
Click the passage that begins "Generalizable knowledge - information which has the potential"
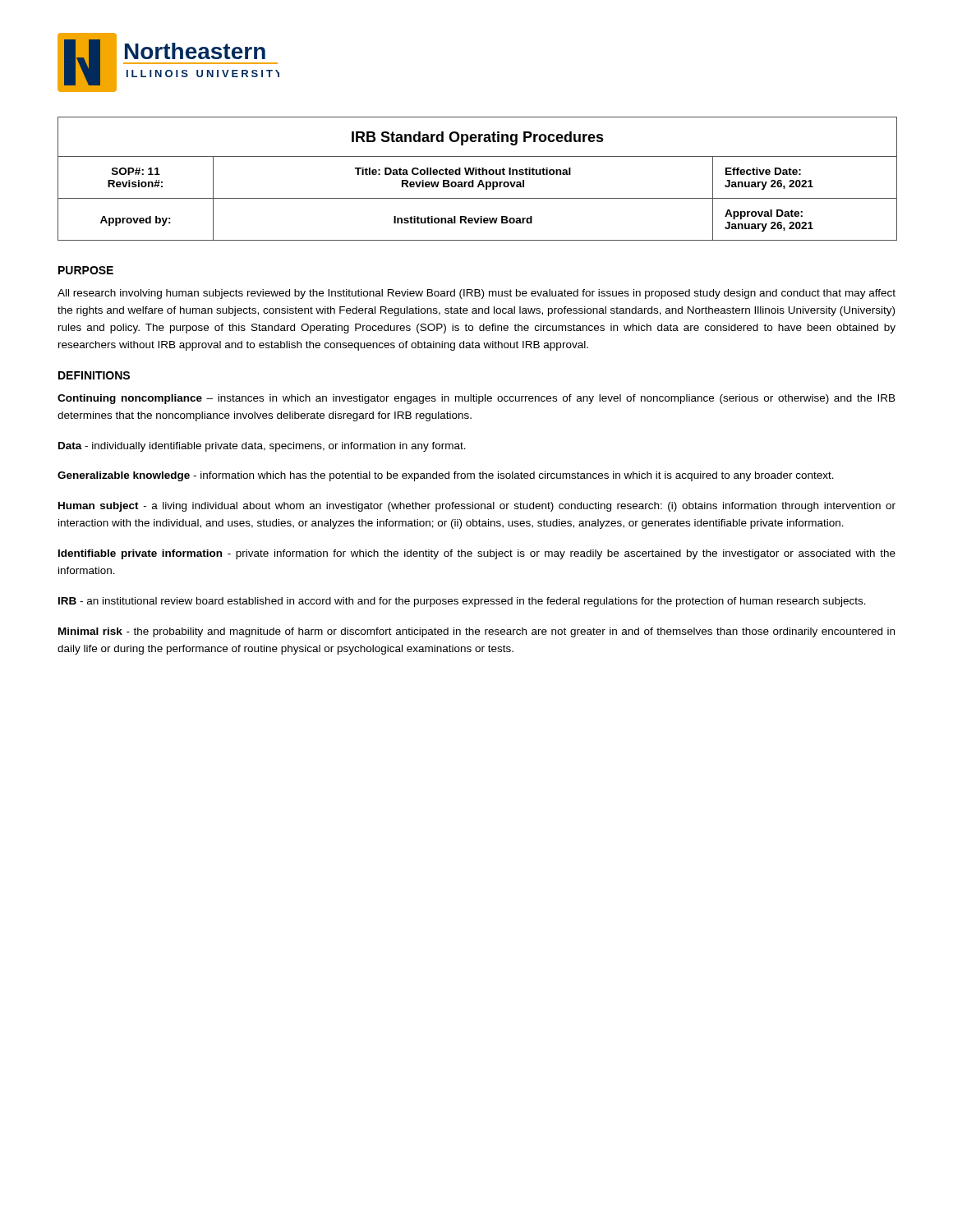point(446,476)
